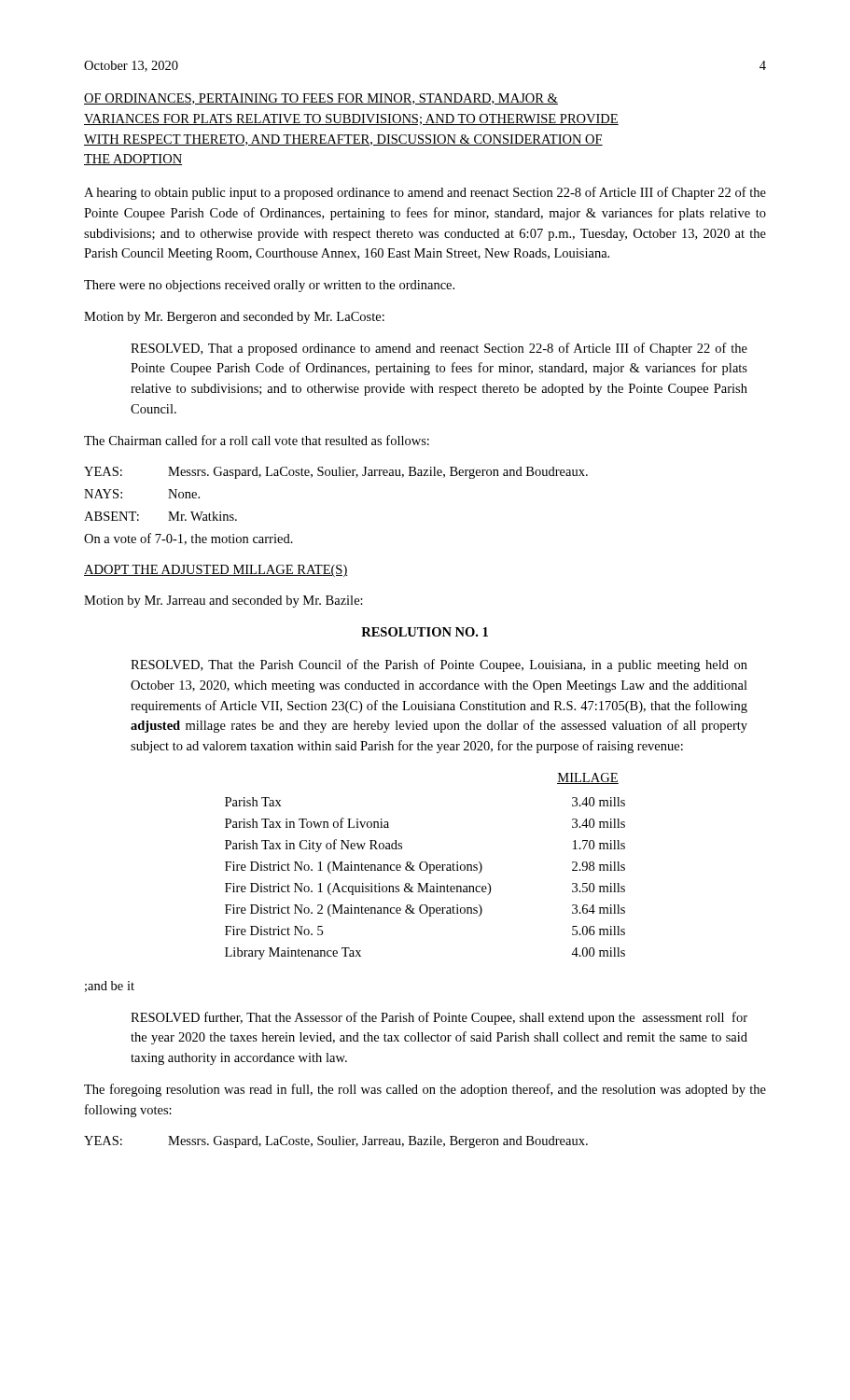850x1400 pixels.
Task: Click on the text block that says "The foregoing resolution"
Action: pos(425,1099)
